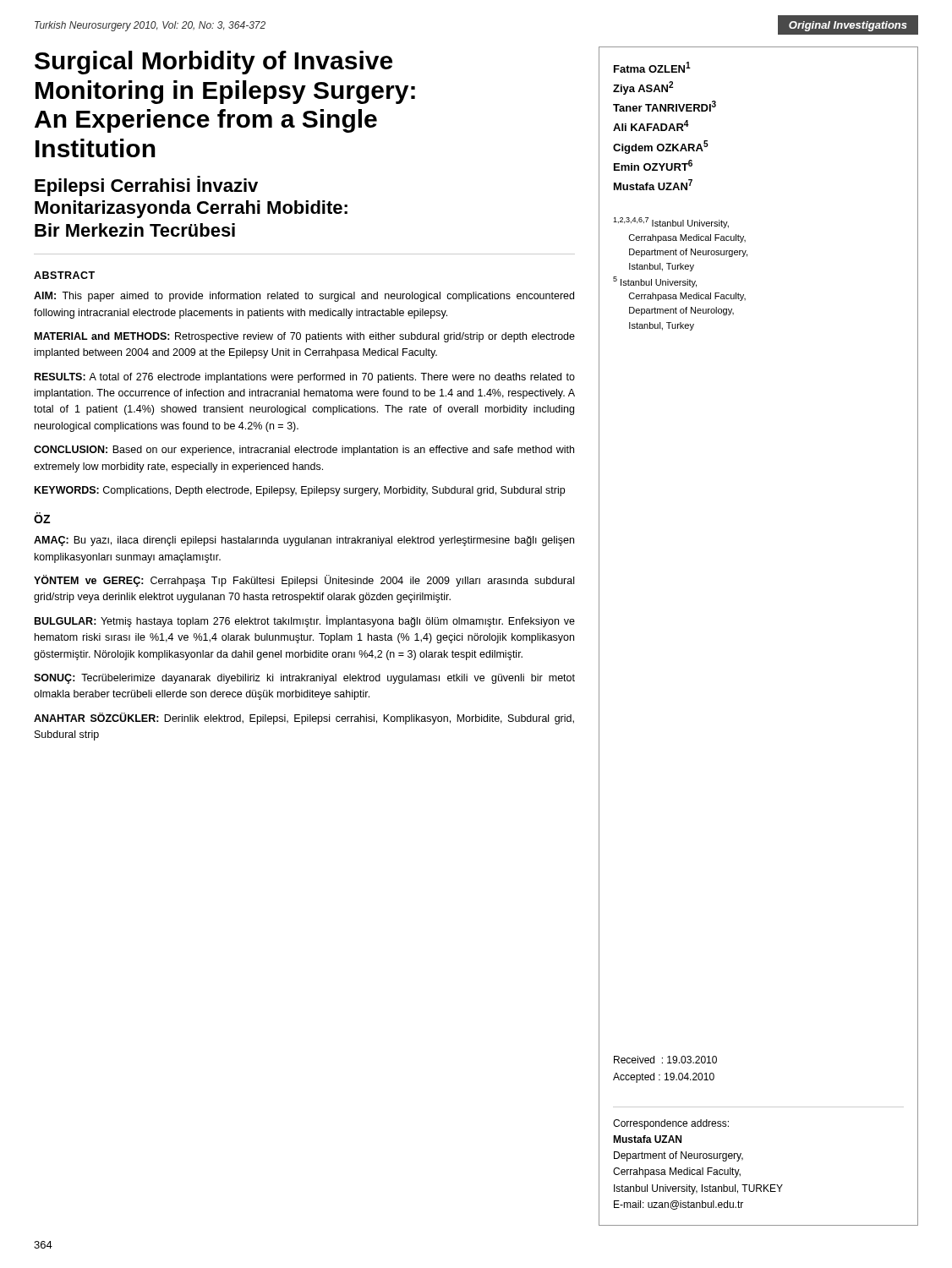The image size is (952, 1268).
Task: Find the title on this page that starts "Surgical Morbidity of"
Action: pos(213,63)
